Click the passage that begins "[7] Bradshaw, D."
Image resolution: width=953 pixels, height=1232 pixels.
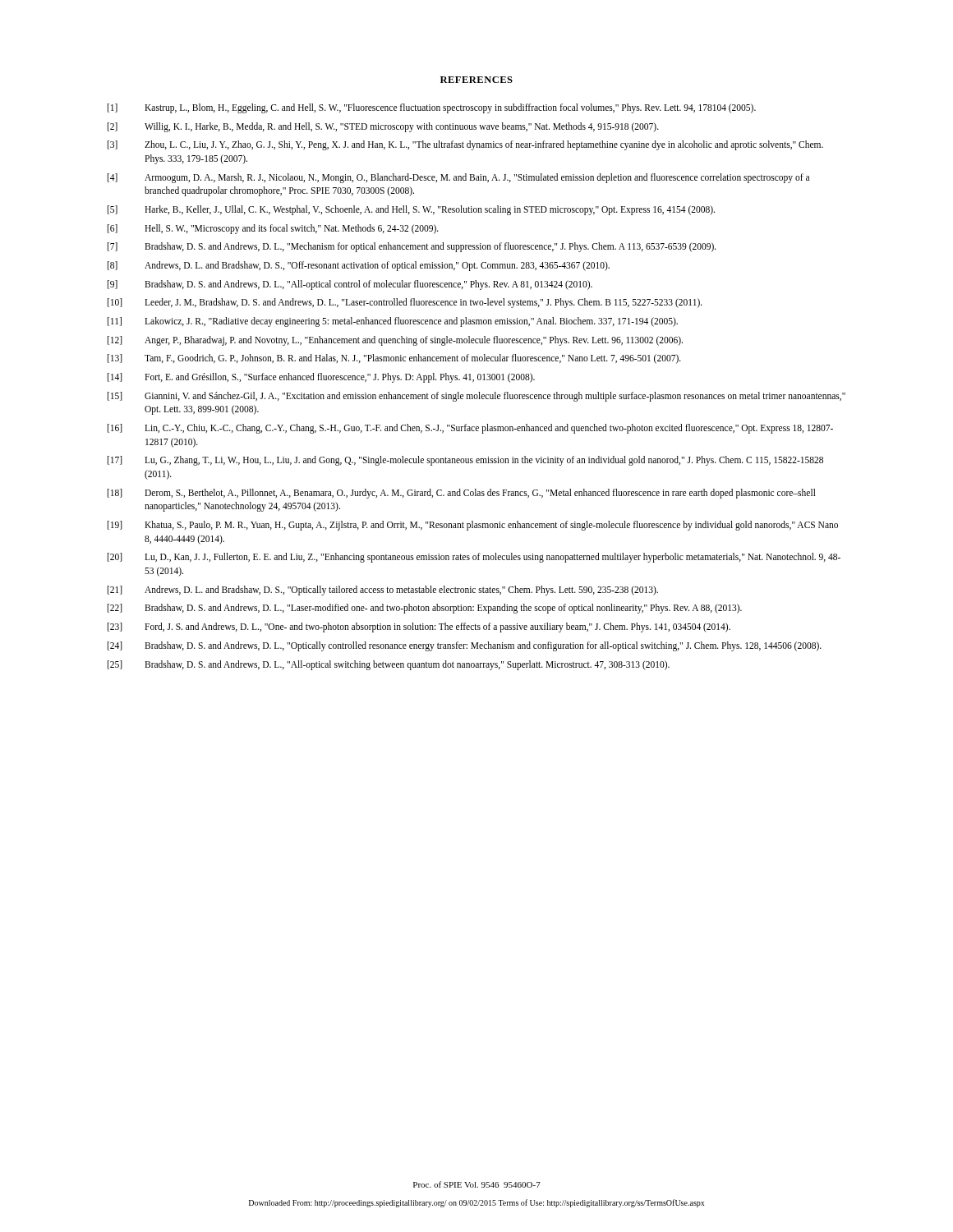point(476,247)
